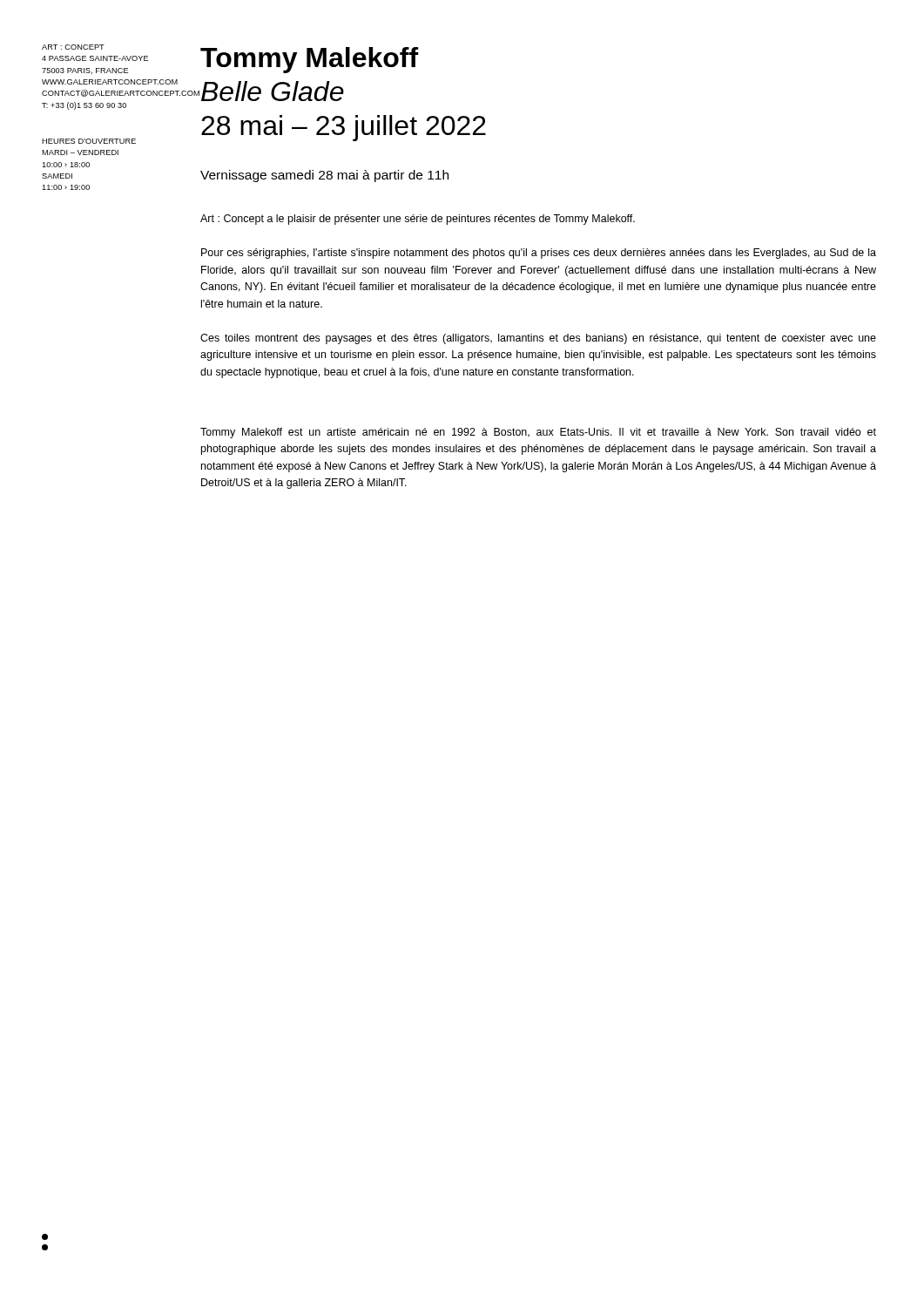Locate the block of text that opens with "Art : Concept a le plaisir"

pyautogui.click(x=538, y=219)
